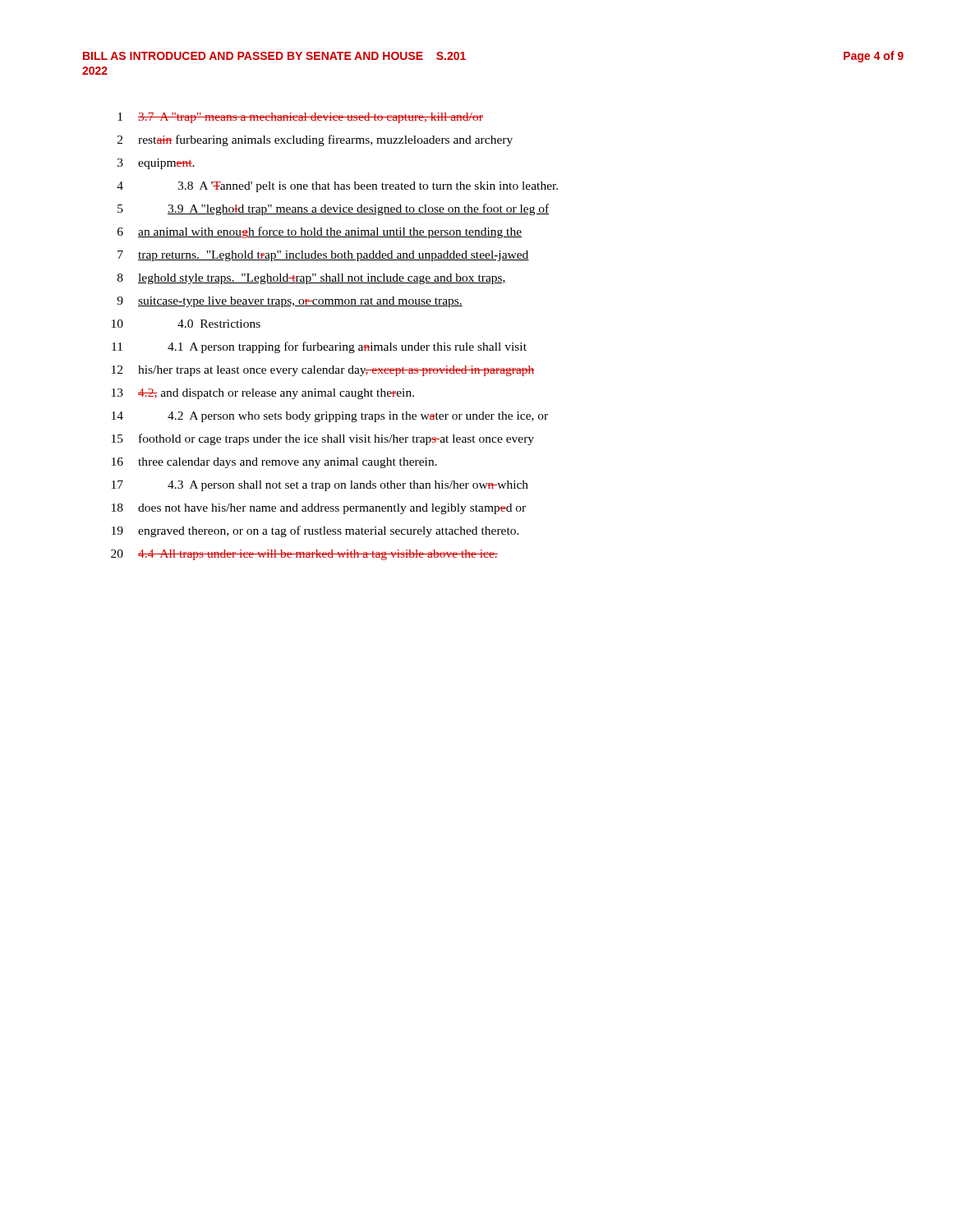The image size is (953, 1232).
Task: Find the block on this page that starts "8 leghold style traps. "Leghold"
Action: click(493, 277)
